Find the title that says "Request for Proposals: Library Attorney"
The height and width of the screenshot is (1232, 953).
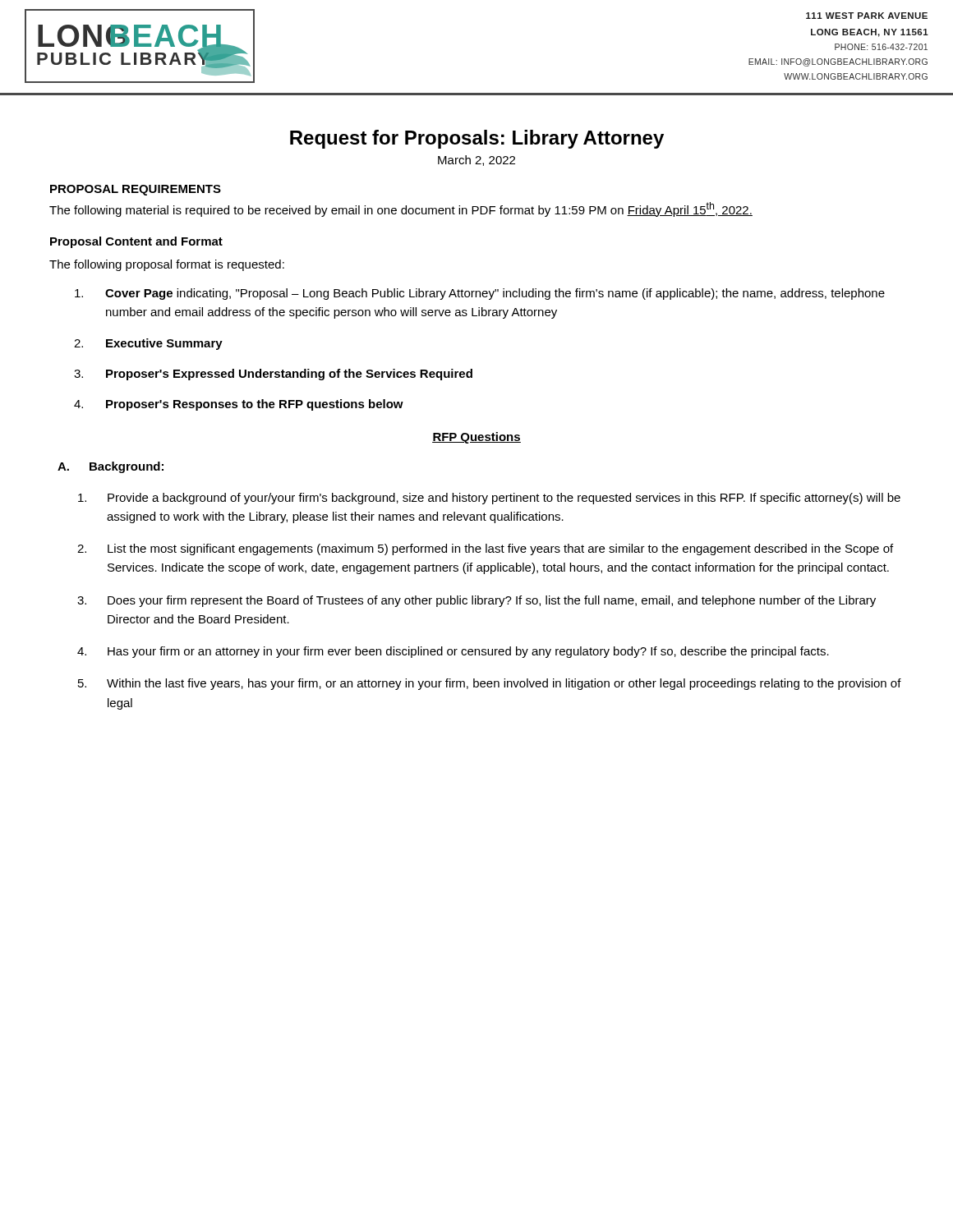pyautogui.click(x=476, y=137)
